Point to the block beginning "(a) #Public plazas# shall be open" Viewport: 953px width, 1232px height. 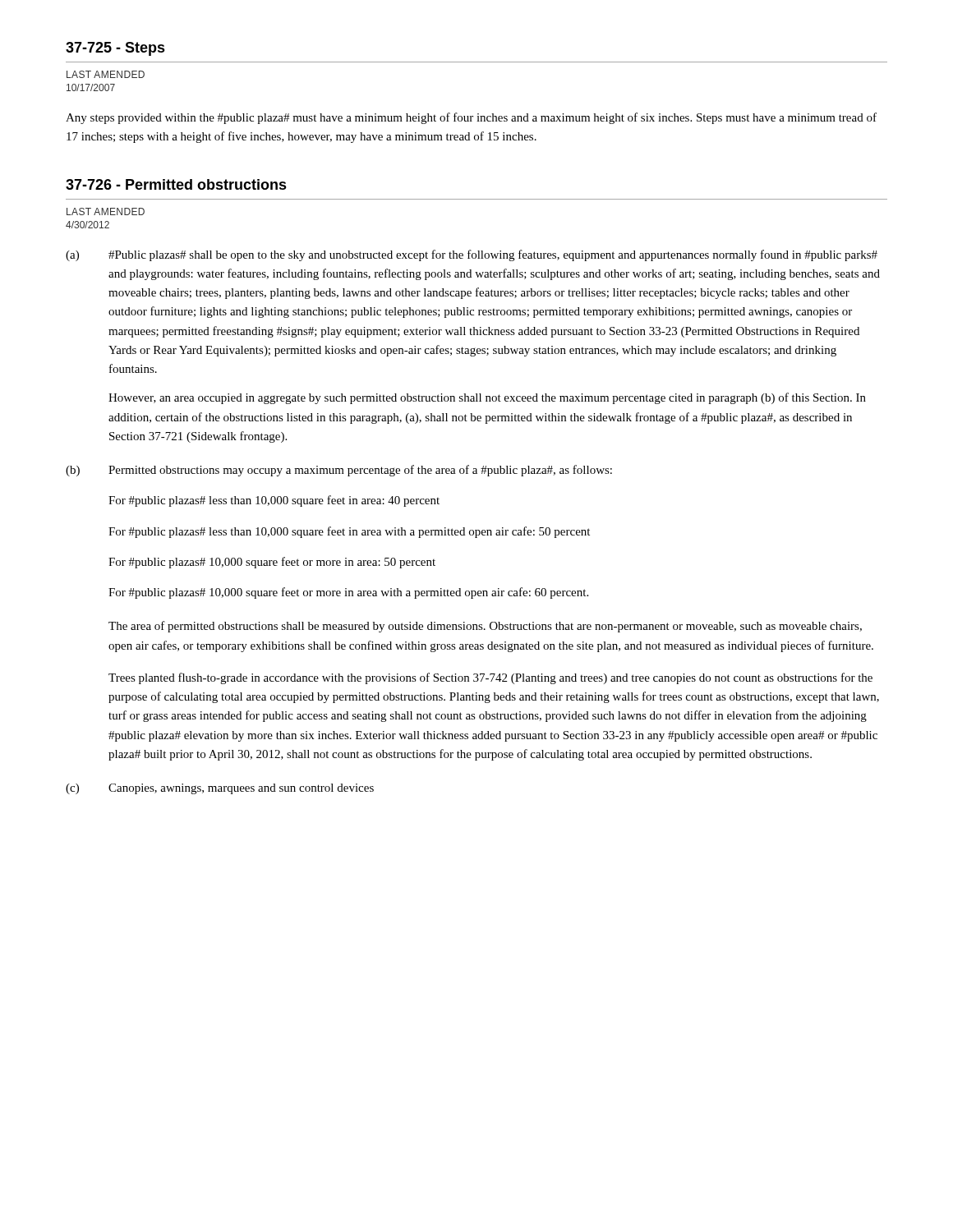476,312
